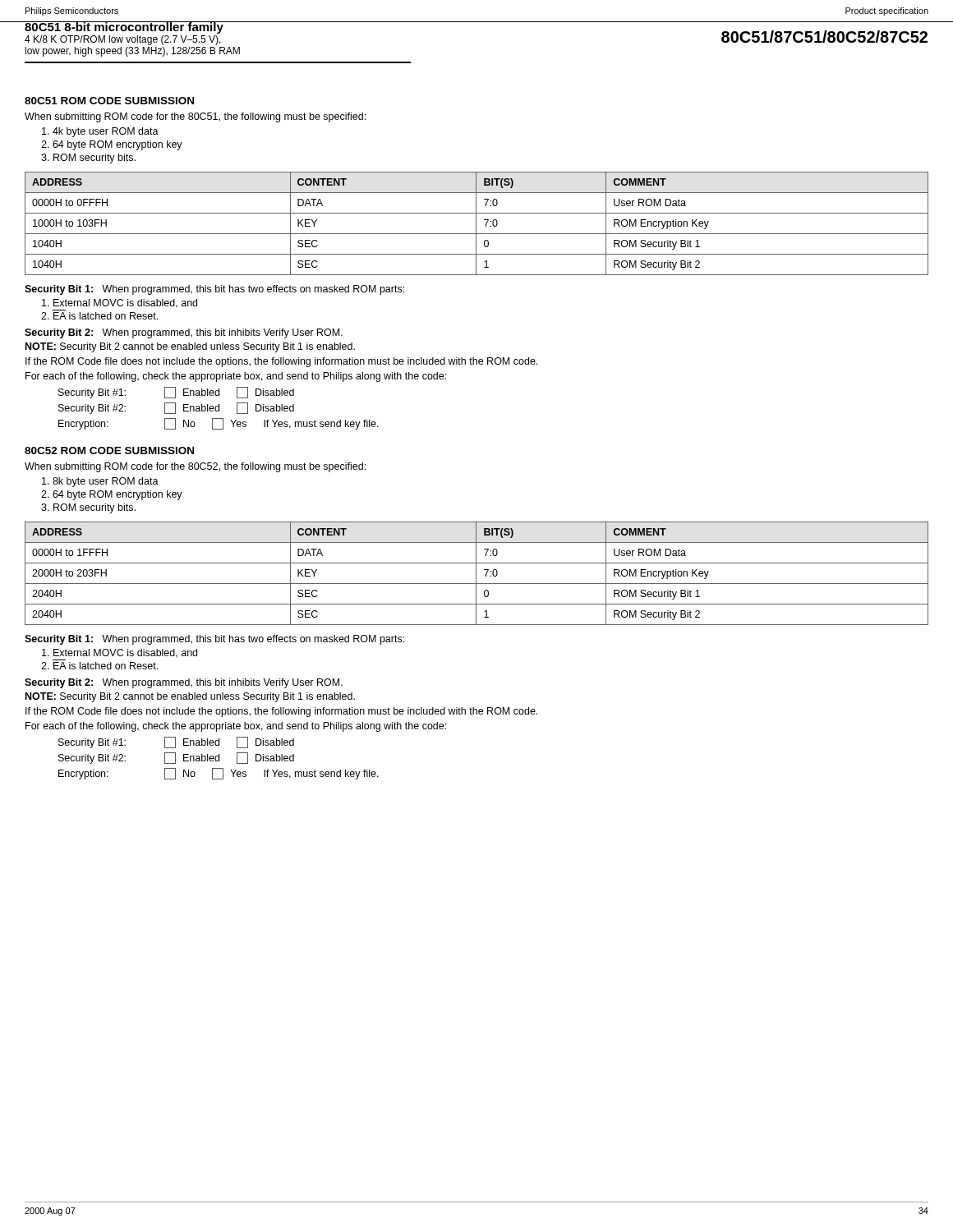The height and width of the screenshot is (1232, 953).
Task: Point to "80C52 ROM CODE SUBMISSION"
Action: click(x=110, y=451)
